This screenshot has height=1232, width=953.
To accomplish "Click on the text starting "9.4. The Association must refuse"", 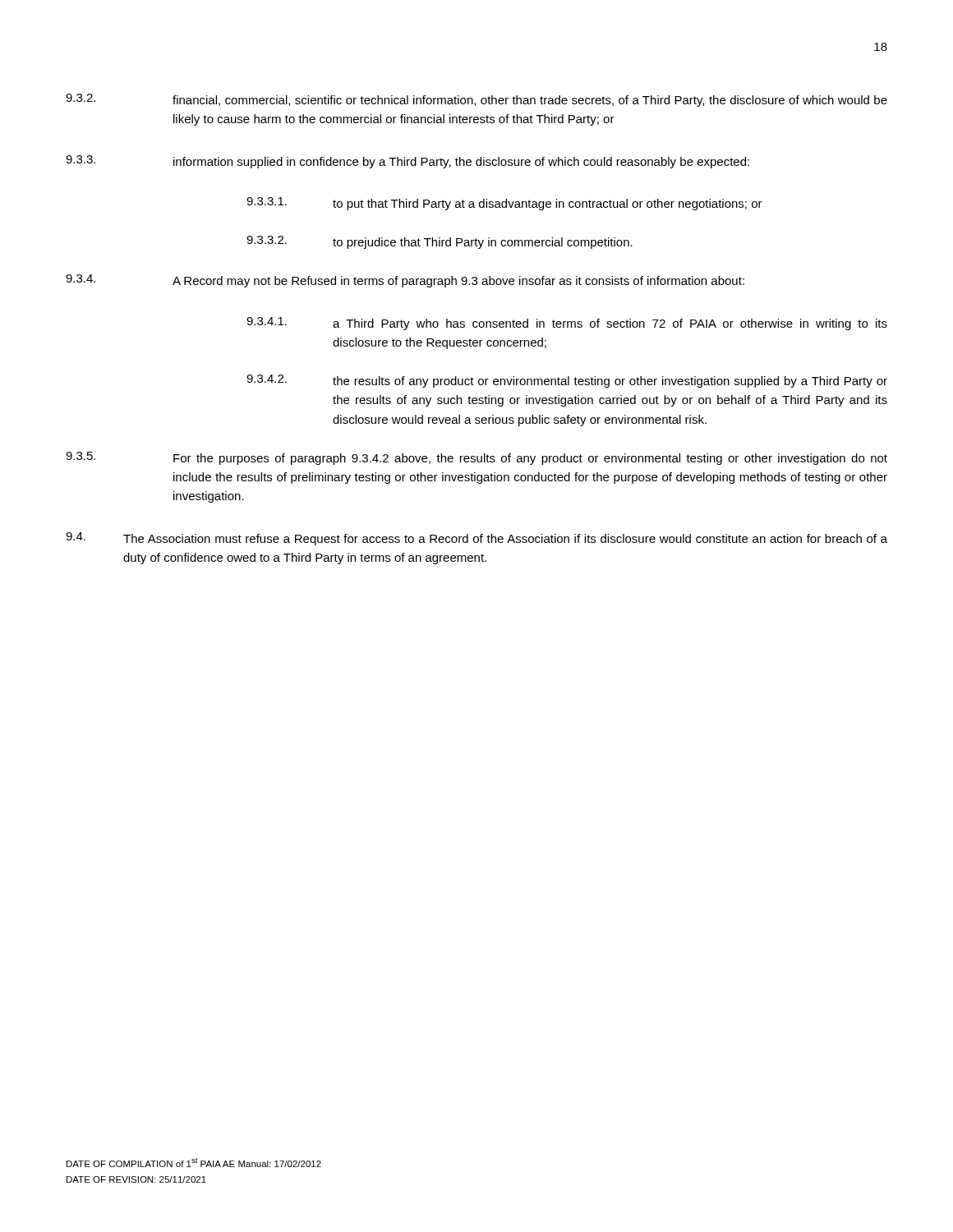I will pyautogui.click(x=476, y=548).
